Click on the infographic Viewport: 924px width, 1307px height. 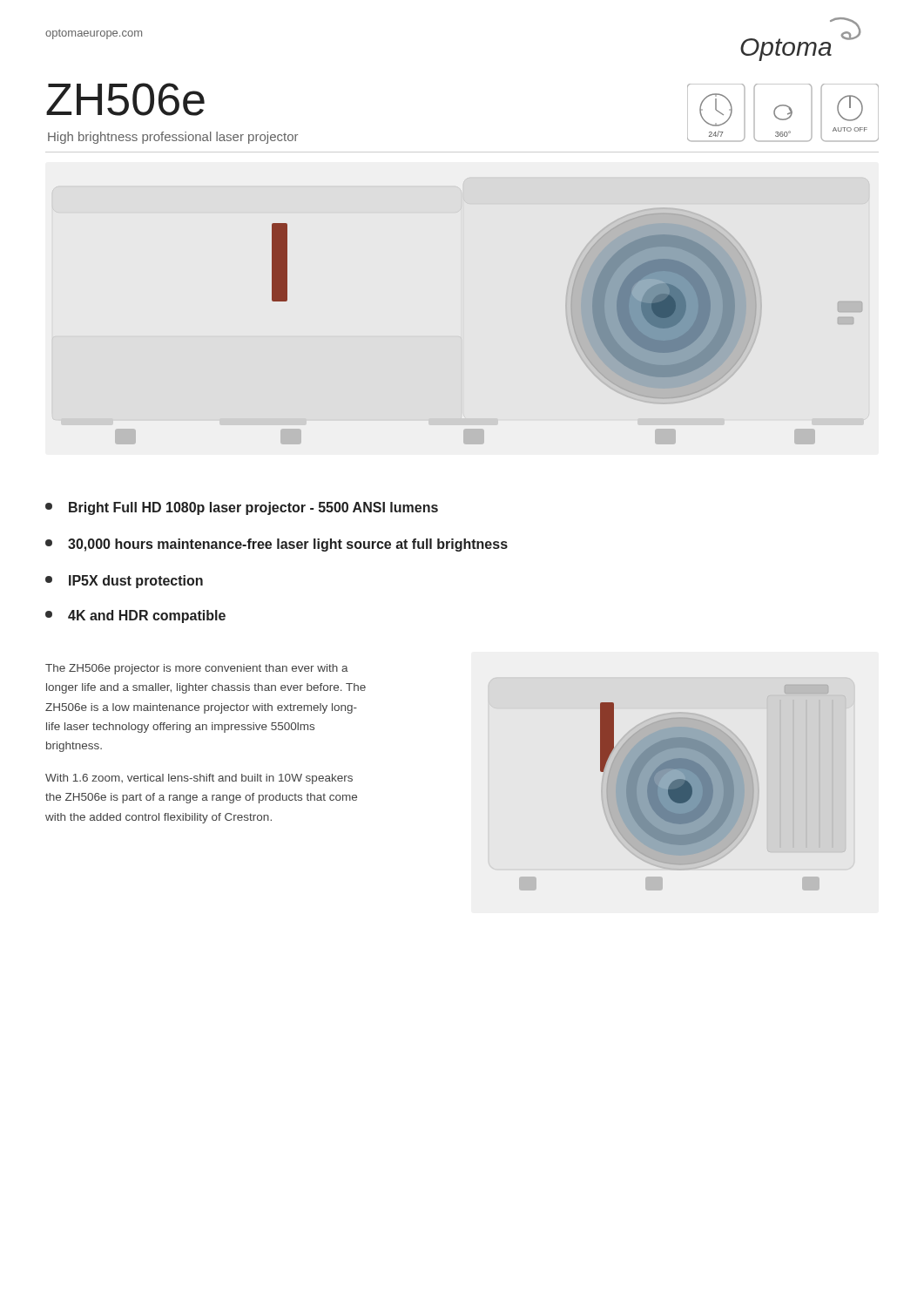click(x=783, y=113)
